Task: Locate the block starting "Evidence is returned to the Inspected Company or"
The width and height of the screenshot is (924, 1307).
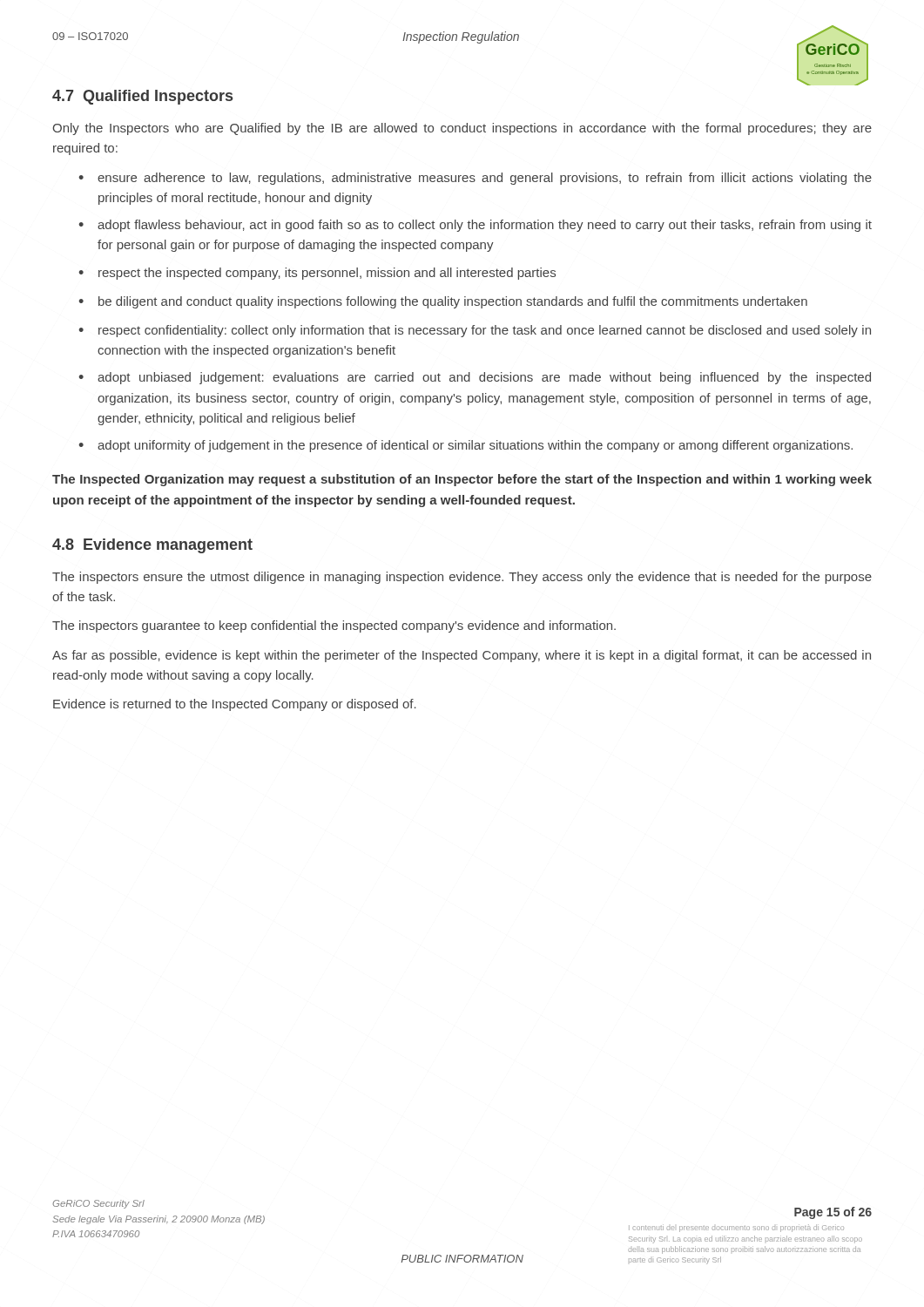Action: (x=235, y=704)
